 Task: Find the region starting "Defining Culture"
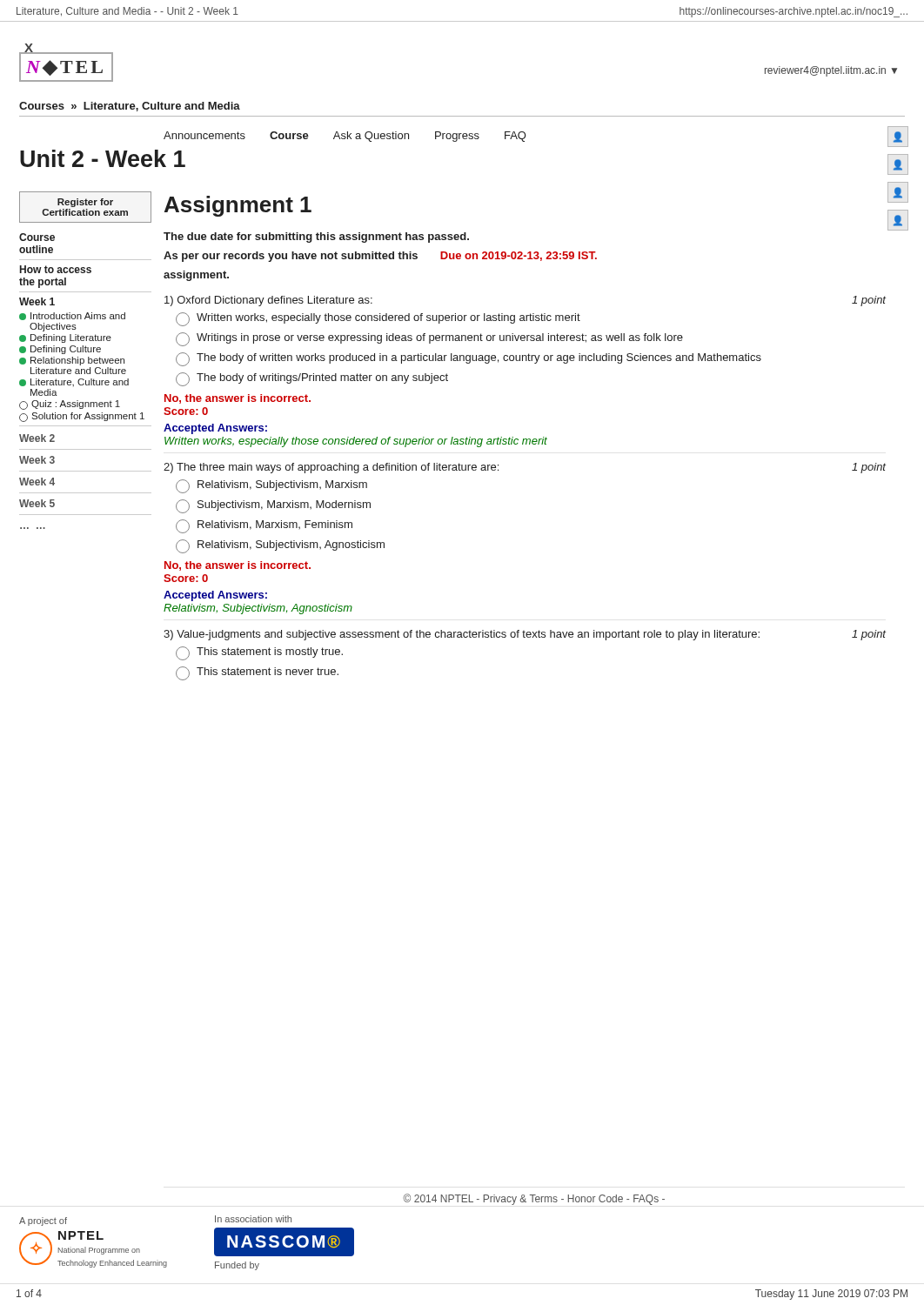click(x=60, y=349)
